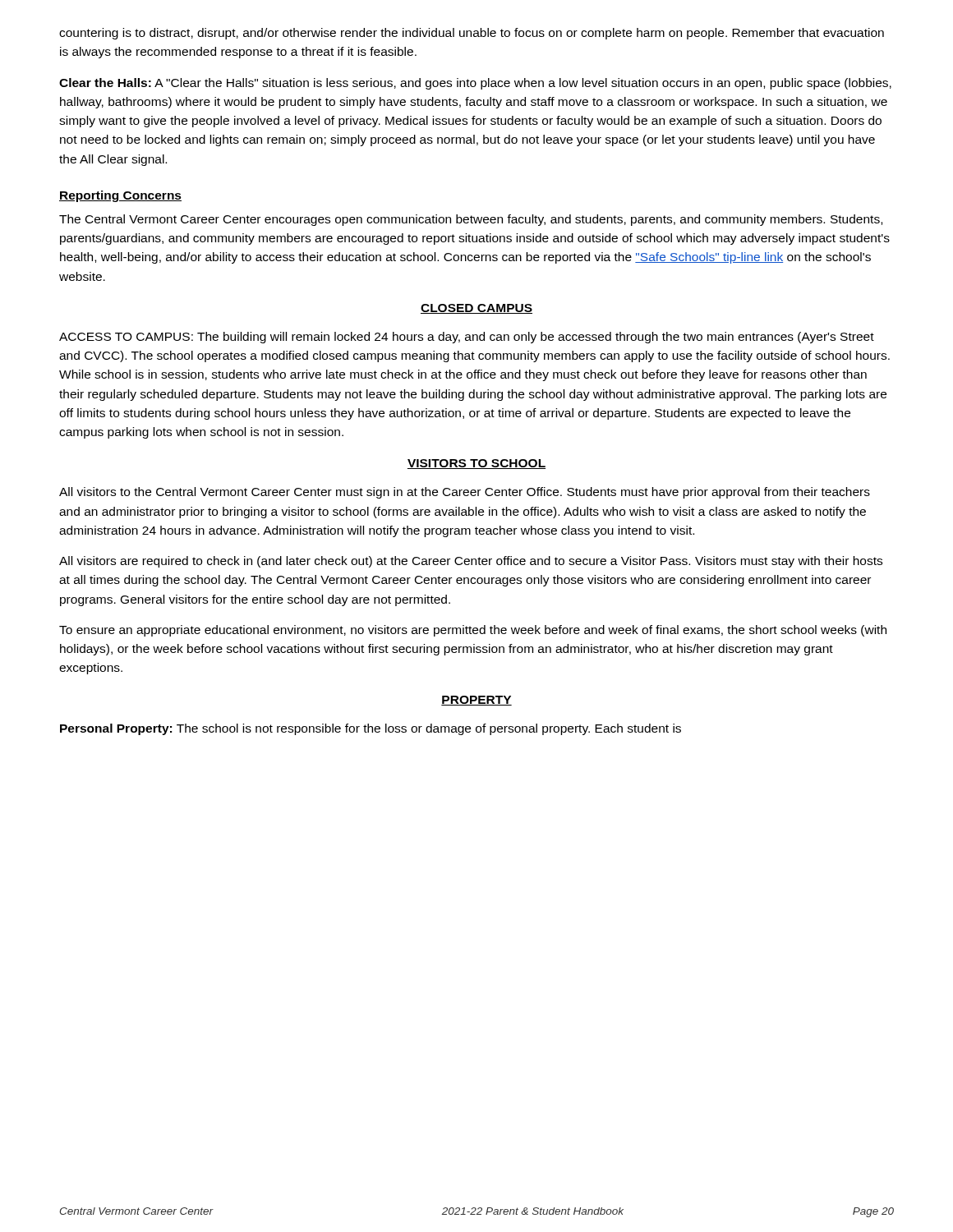Point to "CLOSED CAMPUS"
The width and height of the screenshot is (953, 1232).
click(476, 308)
